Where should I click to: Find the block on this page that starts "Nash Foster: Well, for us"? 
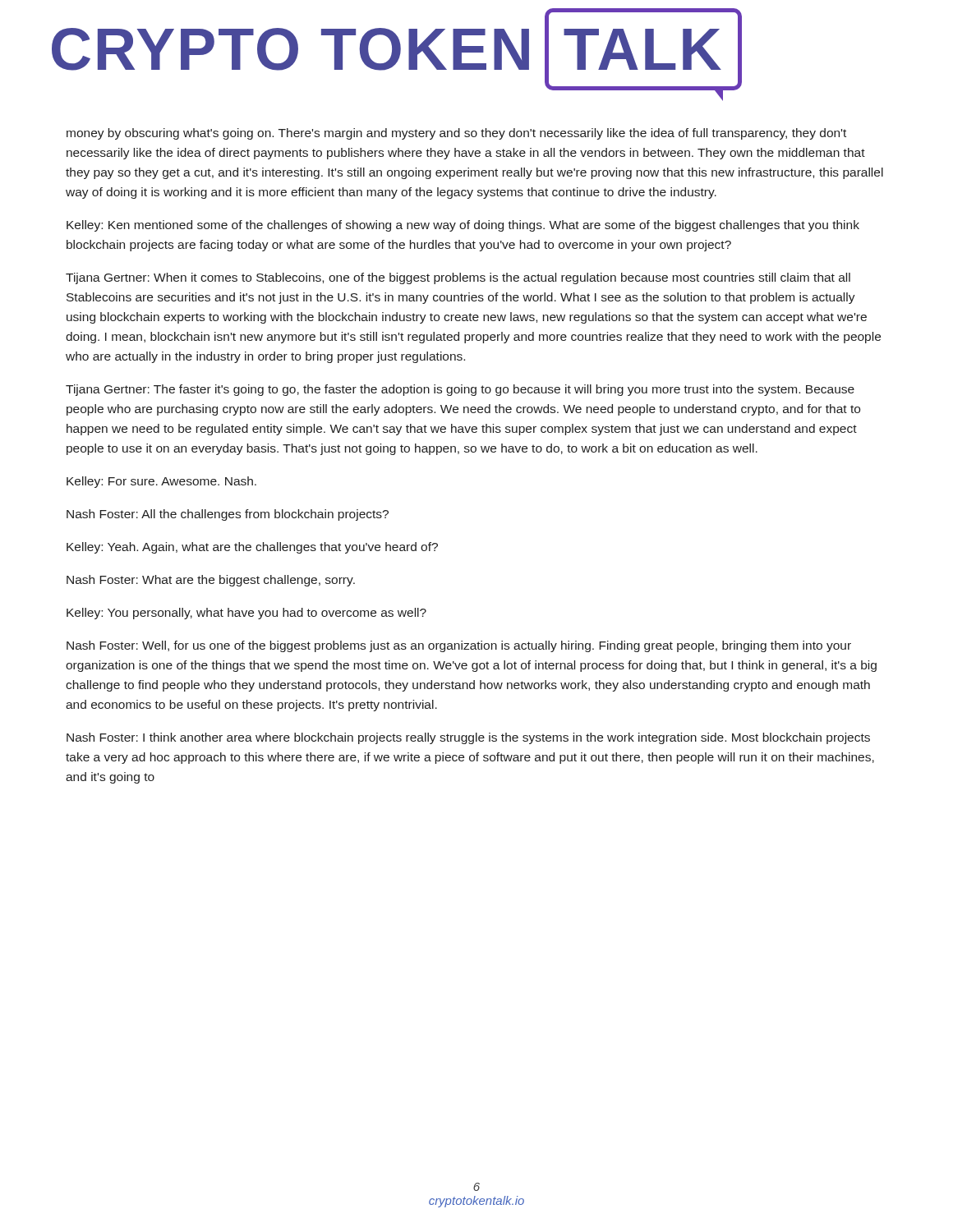click(x=472, y=675)
